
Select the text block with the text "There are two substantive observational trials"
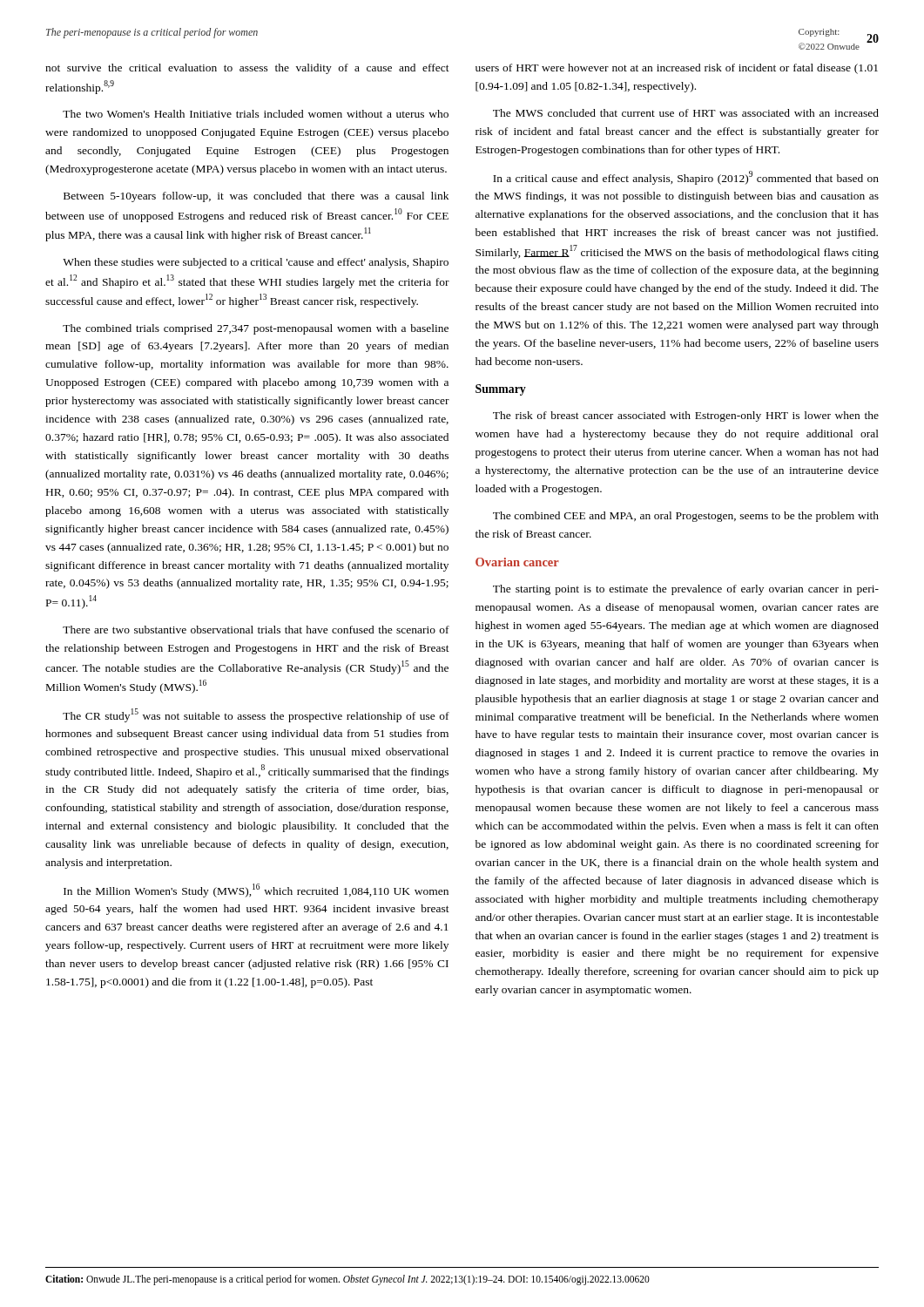[247, 659]
